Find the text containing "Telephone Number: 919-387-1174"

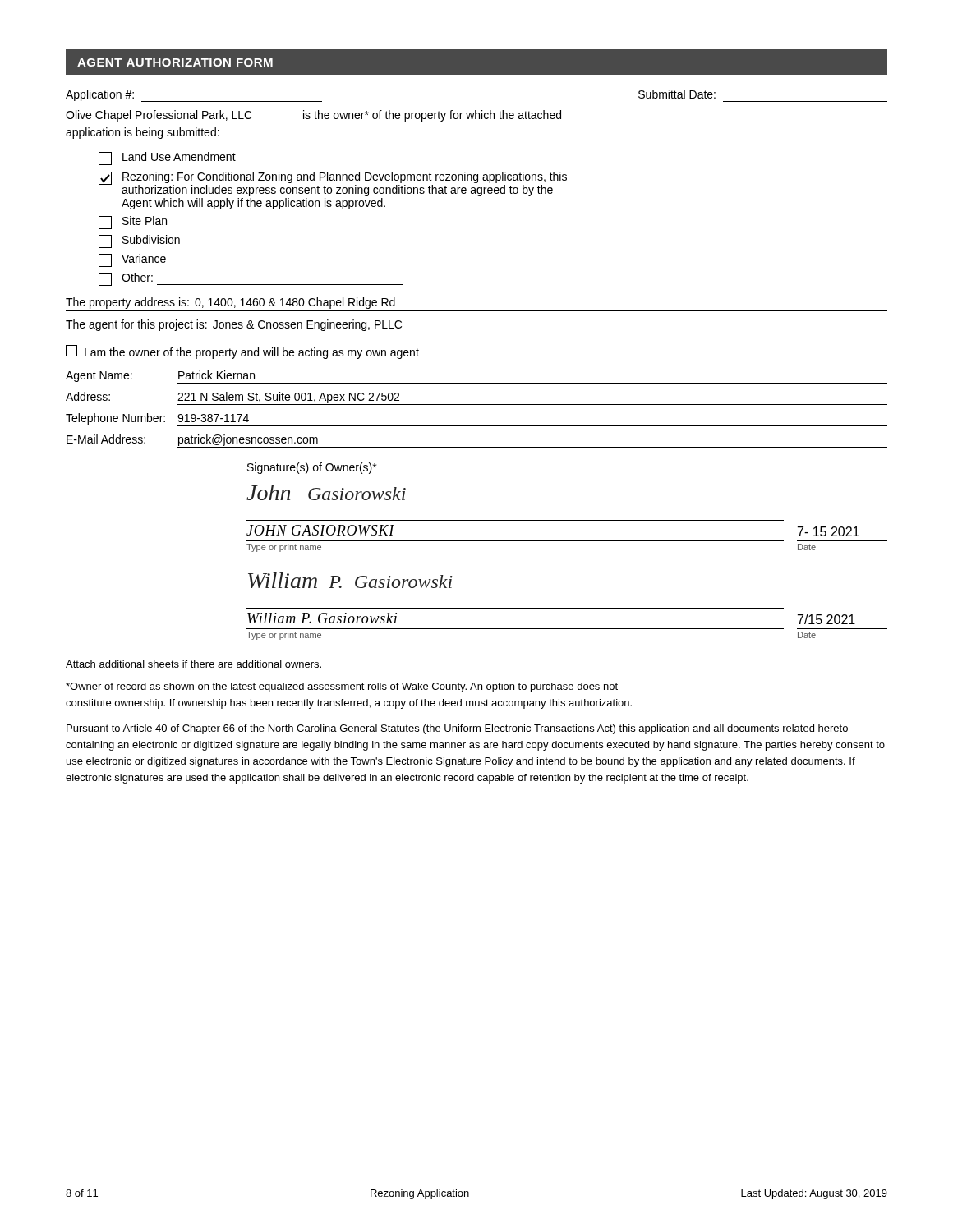point(476,419)
